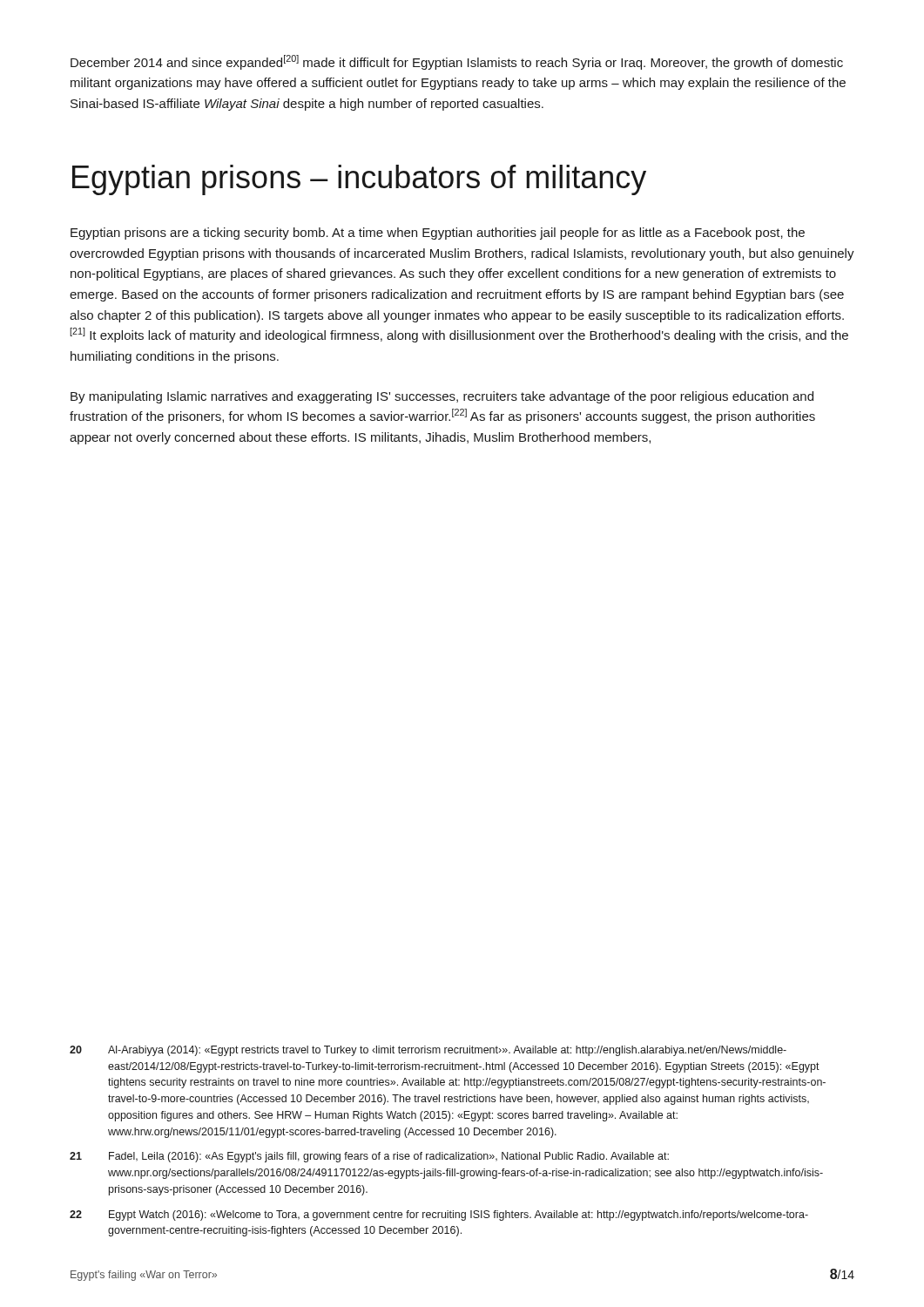
Task: Click a section header
Action: 358,177
